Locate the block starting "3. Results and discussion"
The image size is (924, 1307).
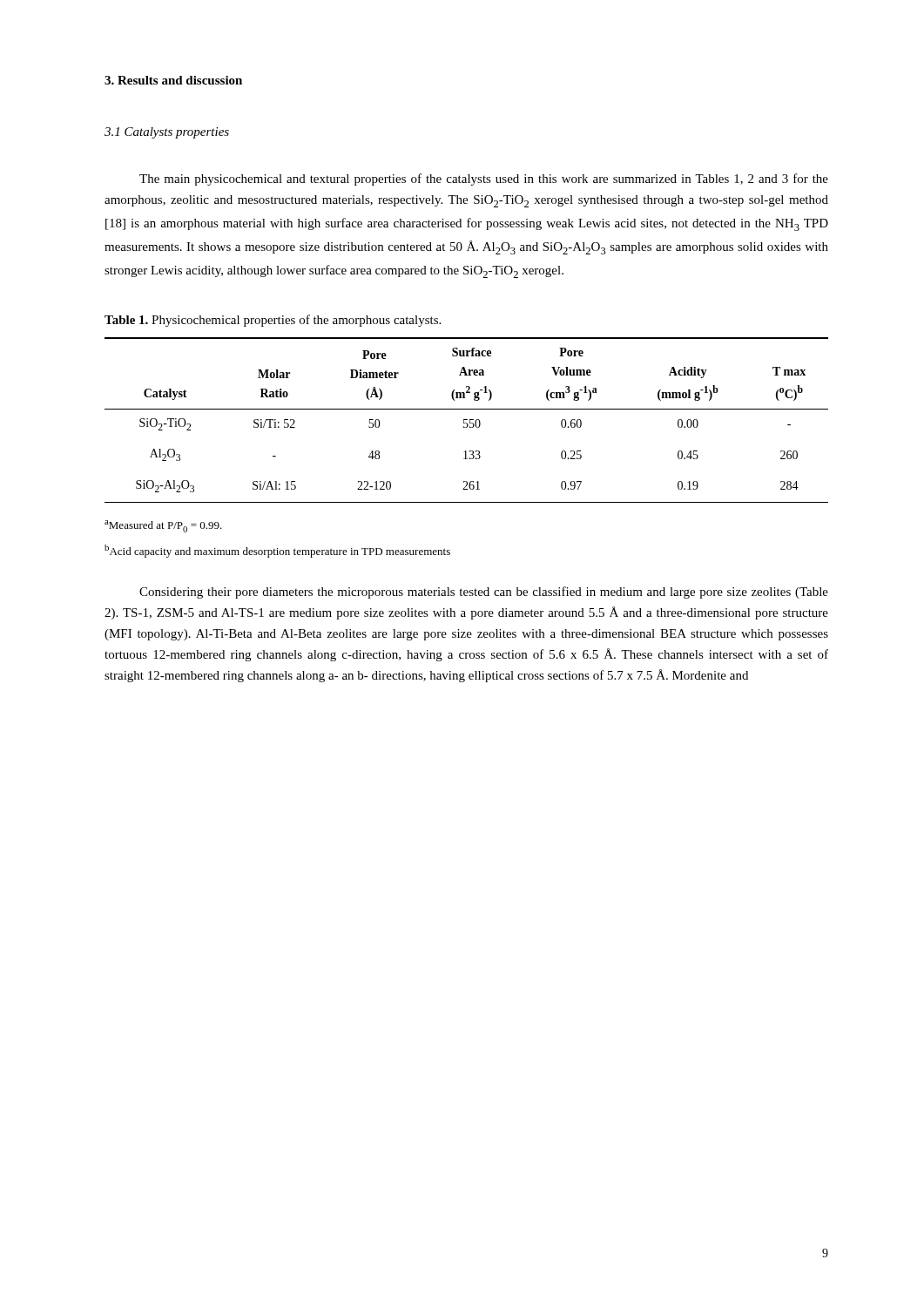coord(173,80)
